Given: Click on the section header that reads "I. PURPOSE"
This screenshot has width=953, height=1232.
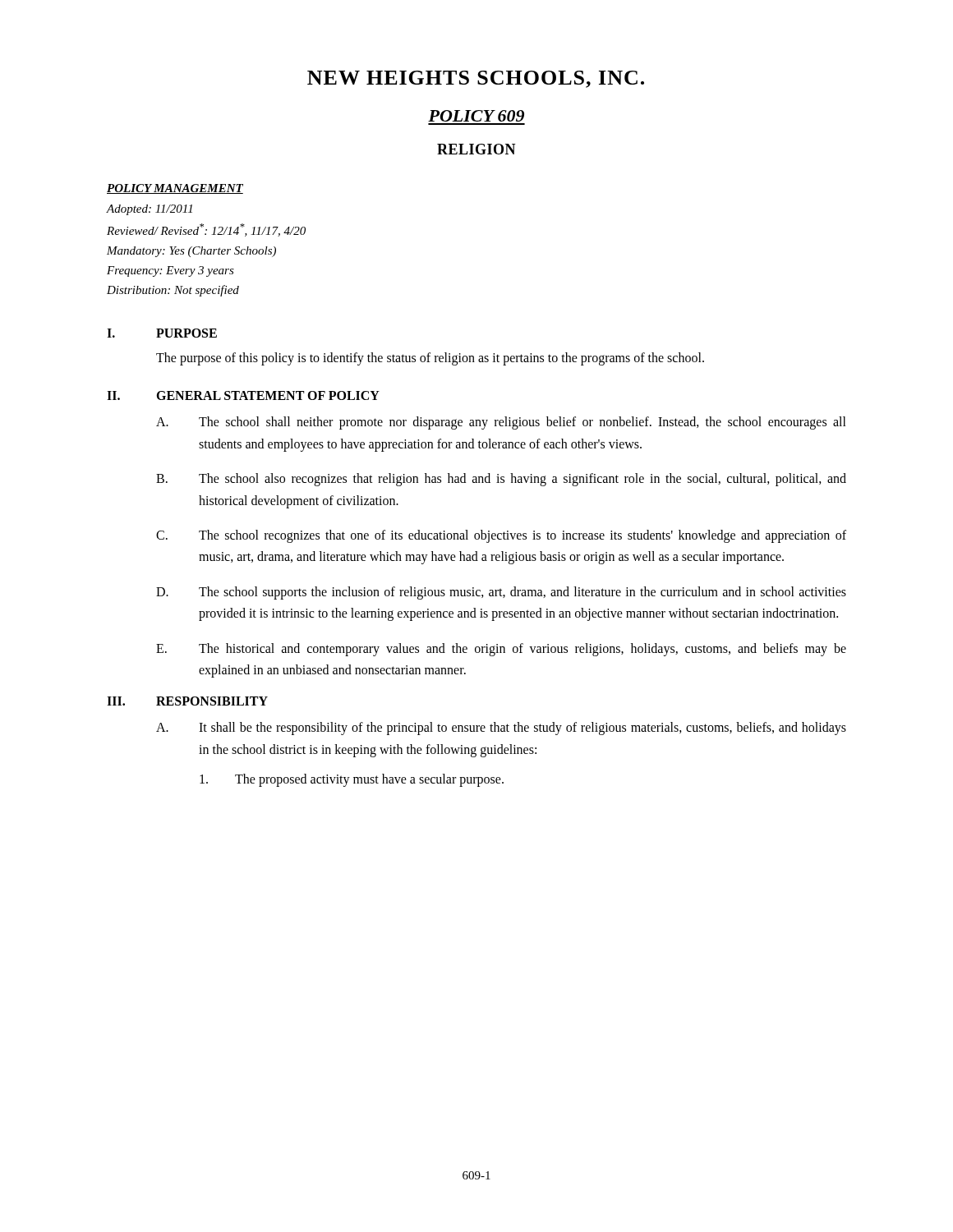Looking at the screenshot, I should 162,334.
